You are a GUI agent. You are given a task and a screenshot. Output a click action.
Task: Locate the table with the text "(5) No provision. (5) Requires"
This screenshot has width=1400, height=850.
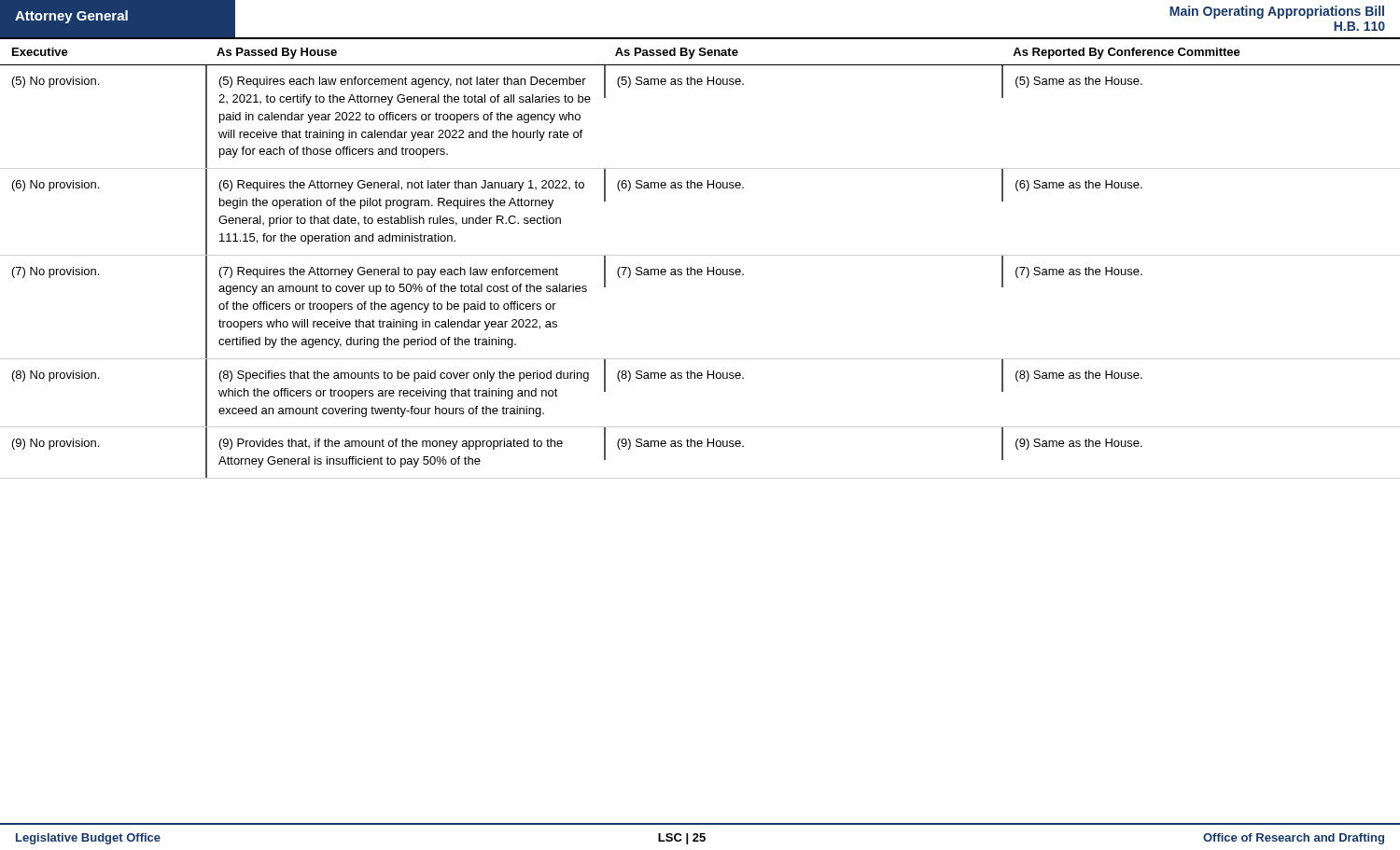700,272
